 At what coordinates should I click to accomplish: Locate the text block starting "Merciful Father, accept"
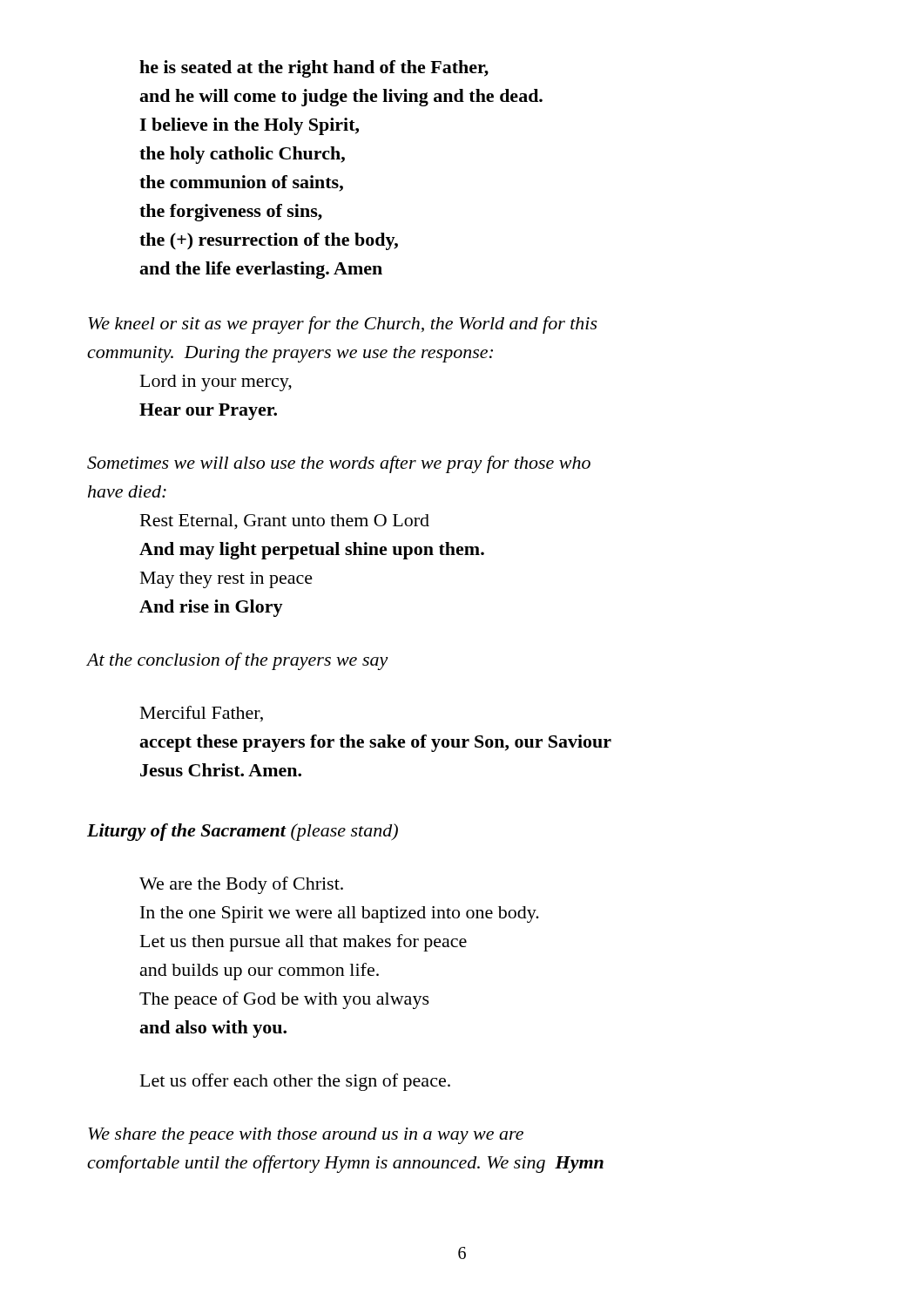click(x=488, y=741)
